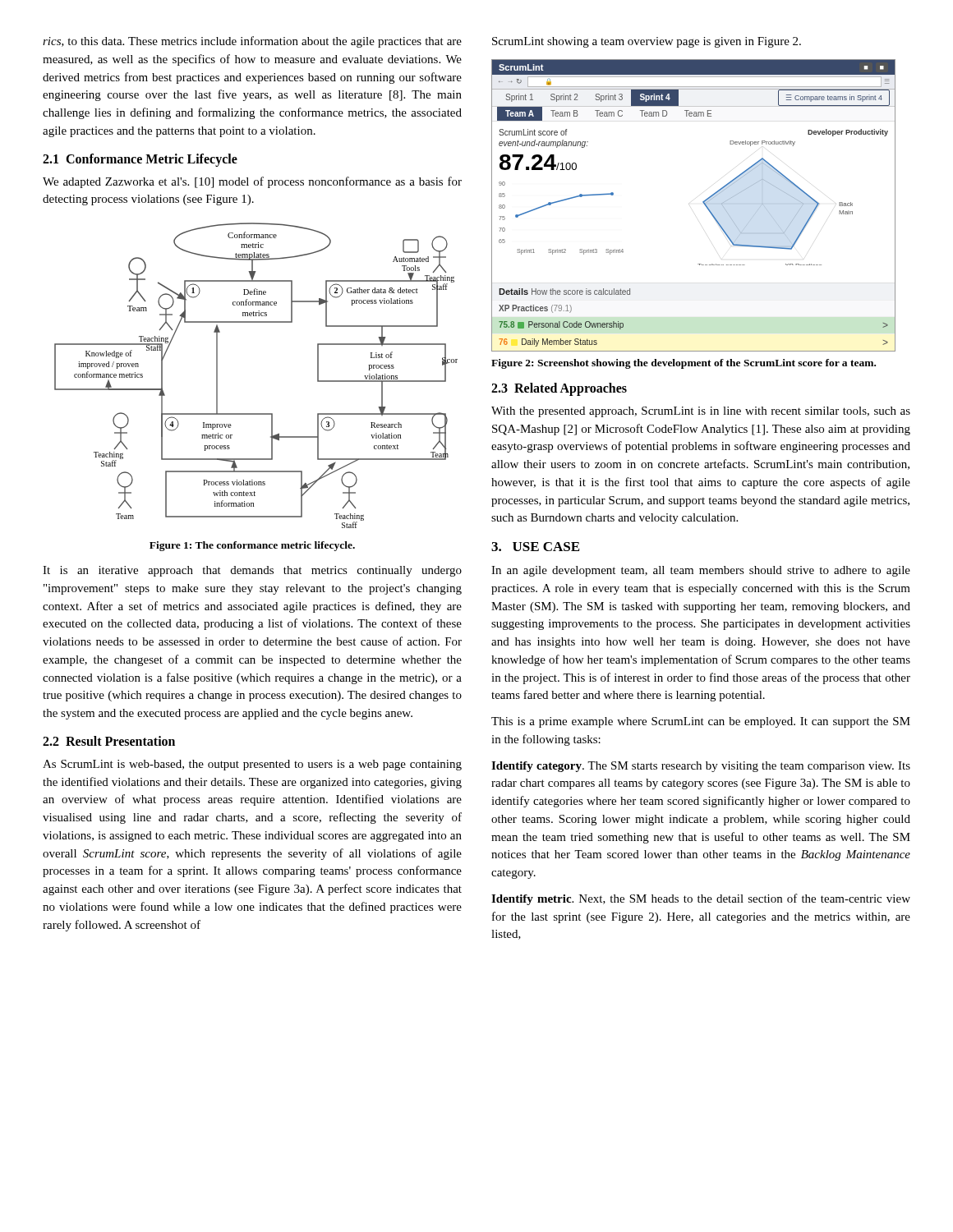Select the section header containing "3. USE CASE"

[x=535, y=547]
